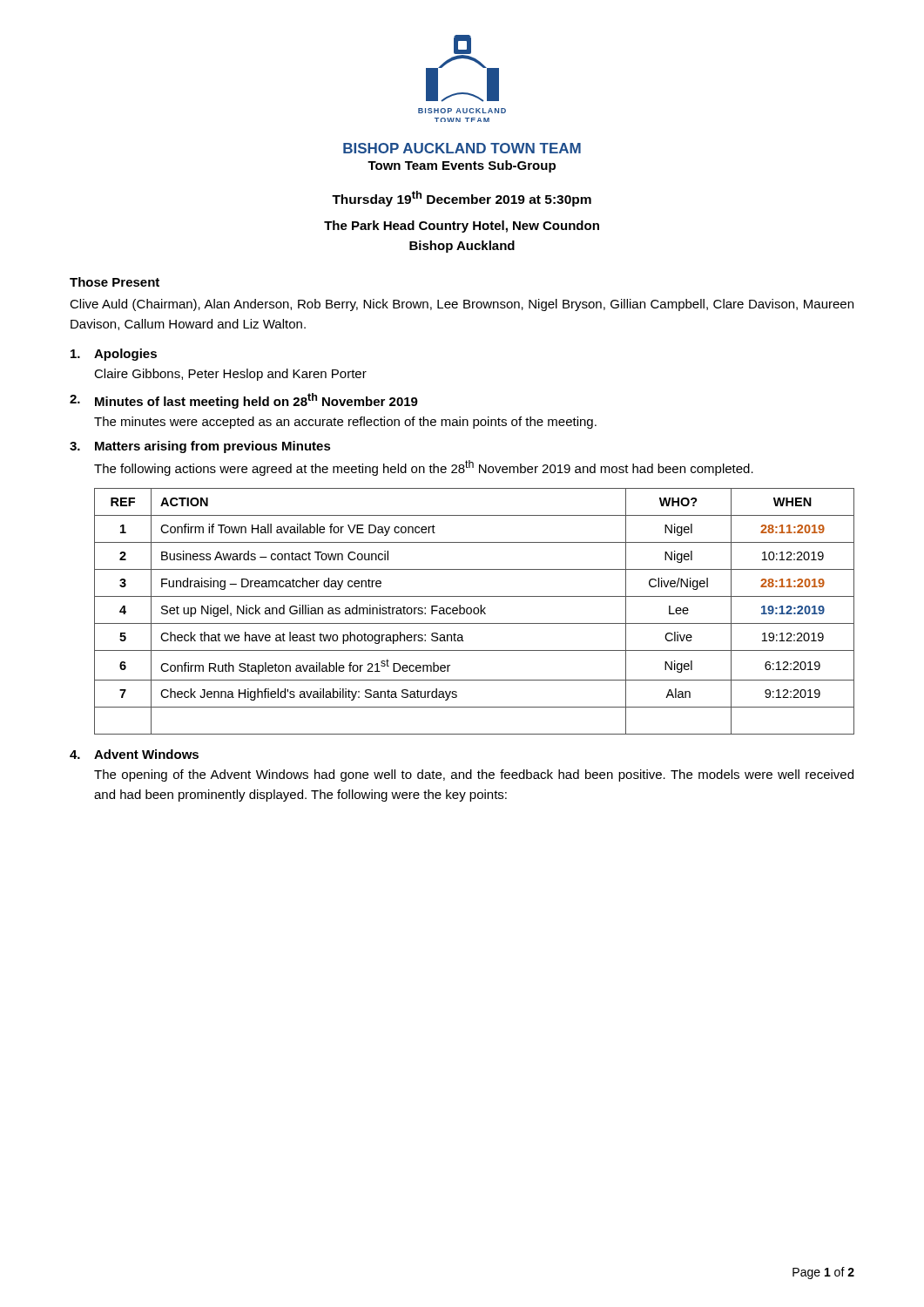
Task: Click on the text block starting "2. Minutes of last meeting held on"
Action: (462, 411)
